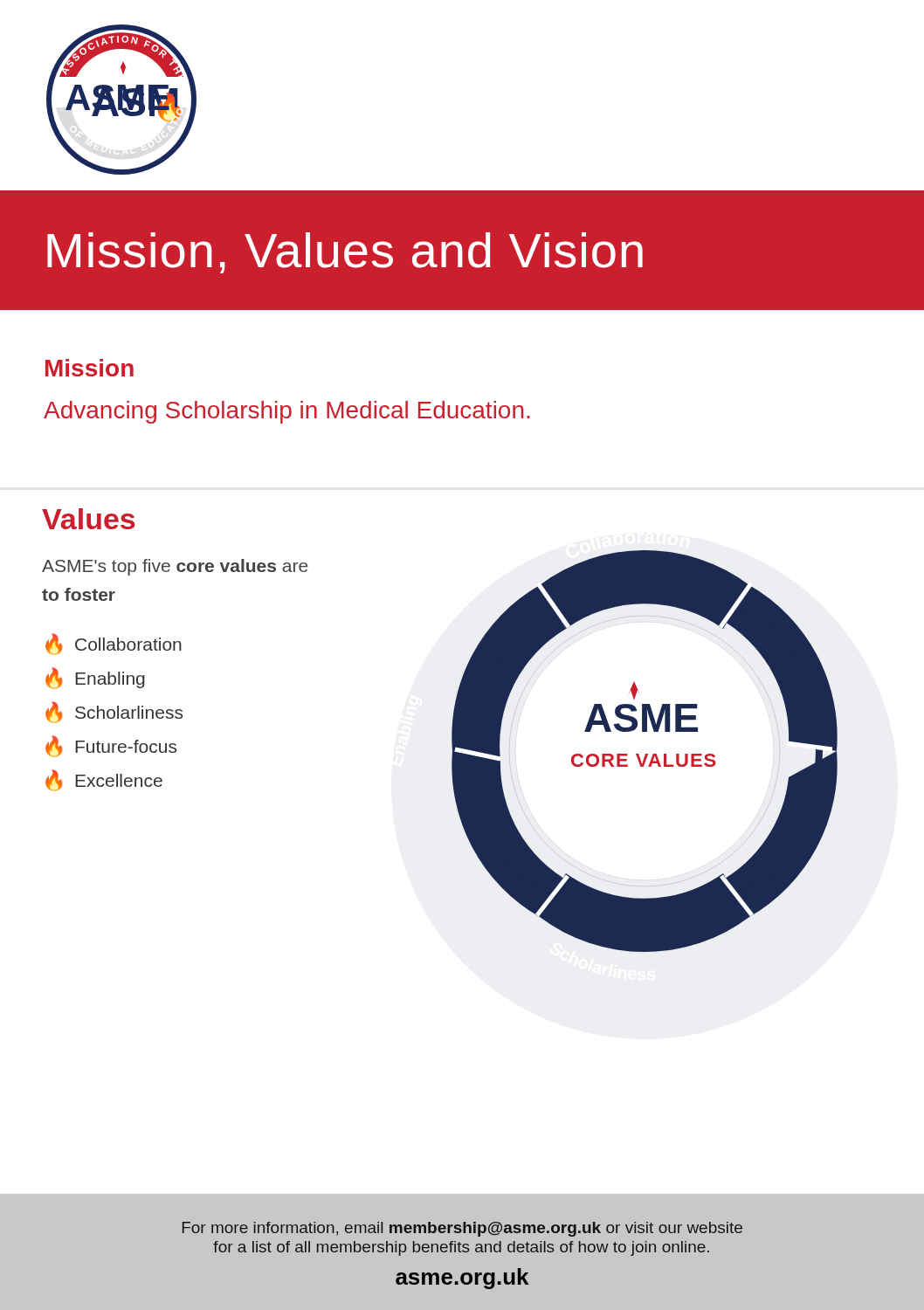Click on the list item that says "🔥 Scholarliness"
Screen dimensions: 1310x924
[x=113, y=713]
